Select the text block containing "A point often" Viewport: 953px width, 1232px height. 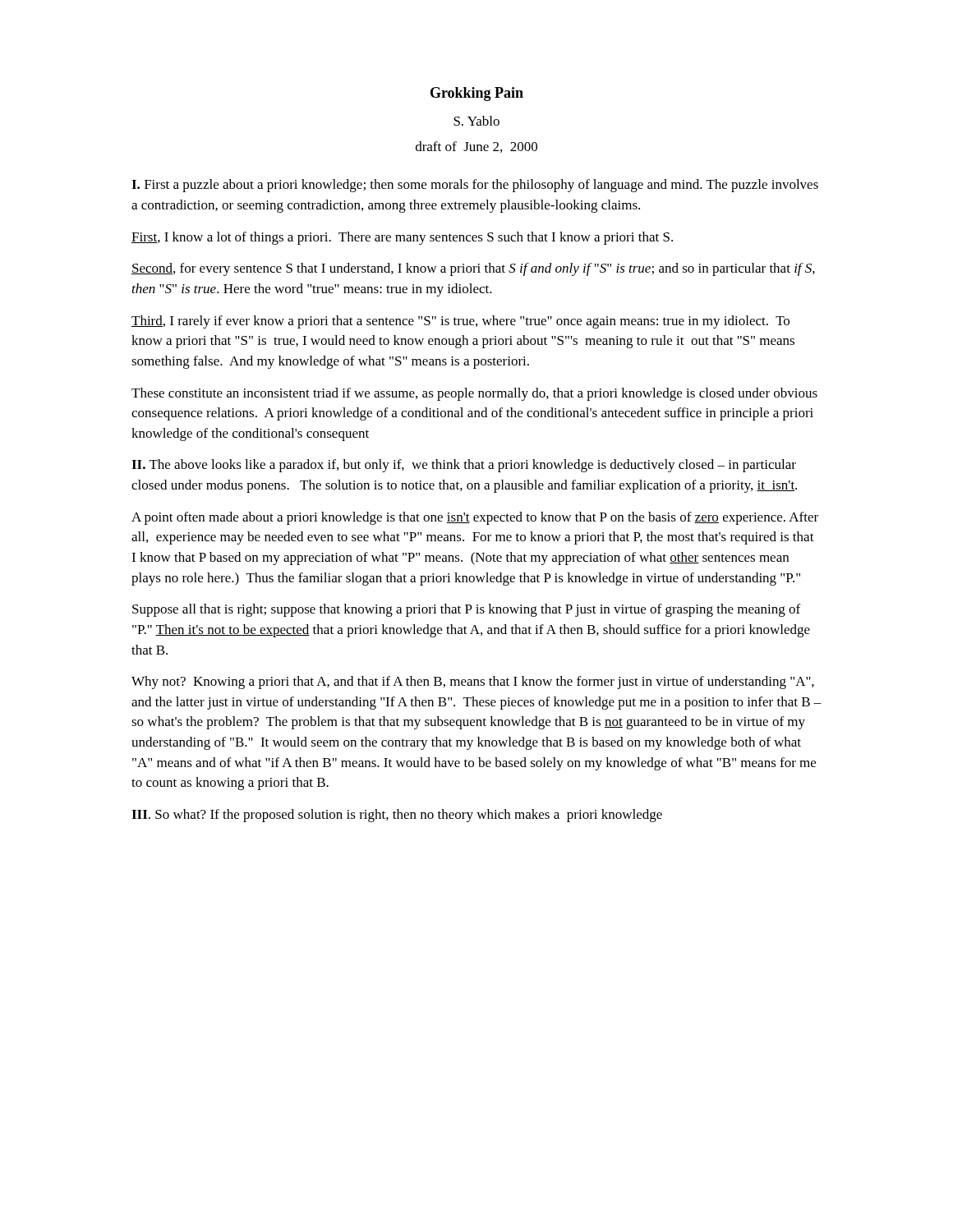pos(475,547)
